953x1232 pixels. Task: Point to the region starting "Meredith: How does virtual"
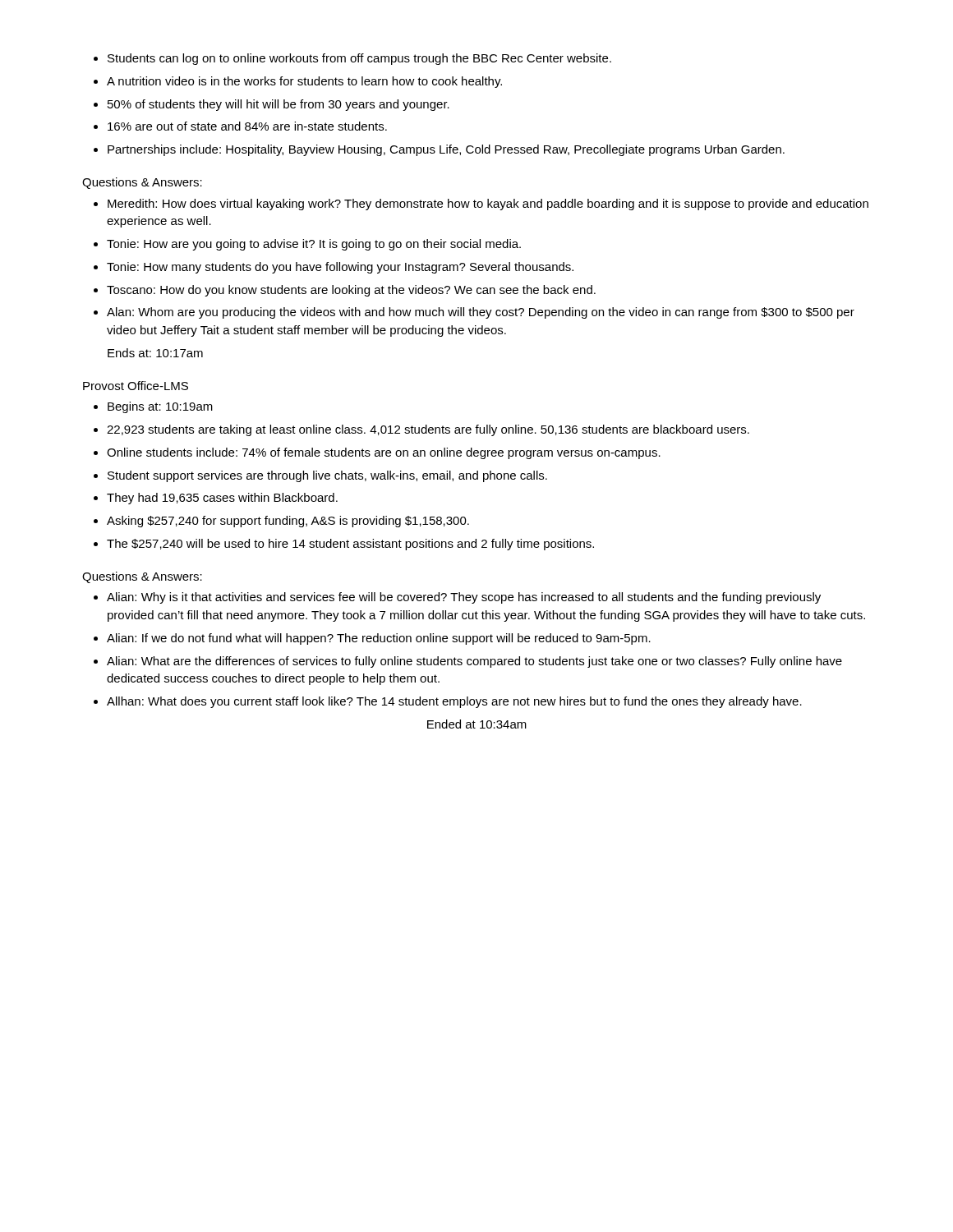(x=488, y=212)
